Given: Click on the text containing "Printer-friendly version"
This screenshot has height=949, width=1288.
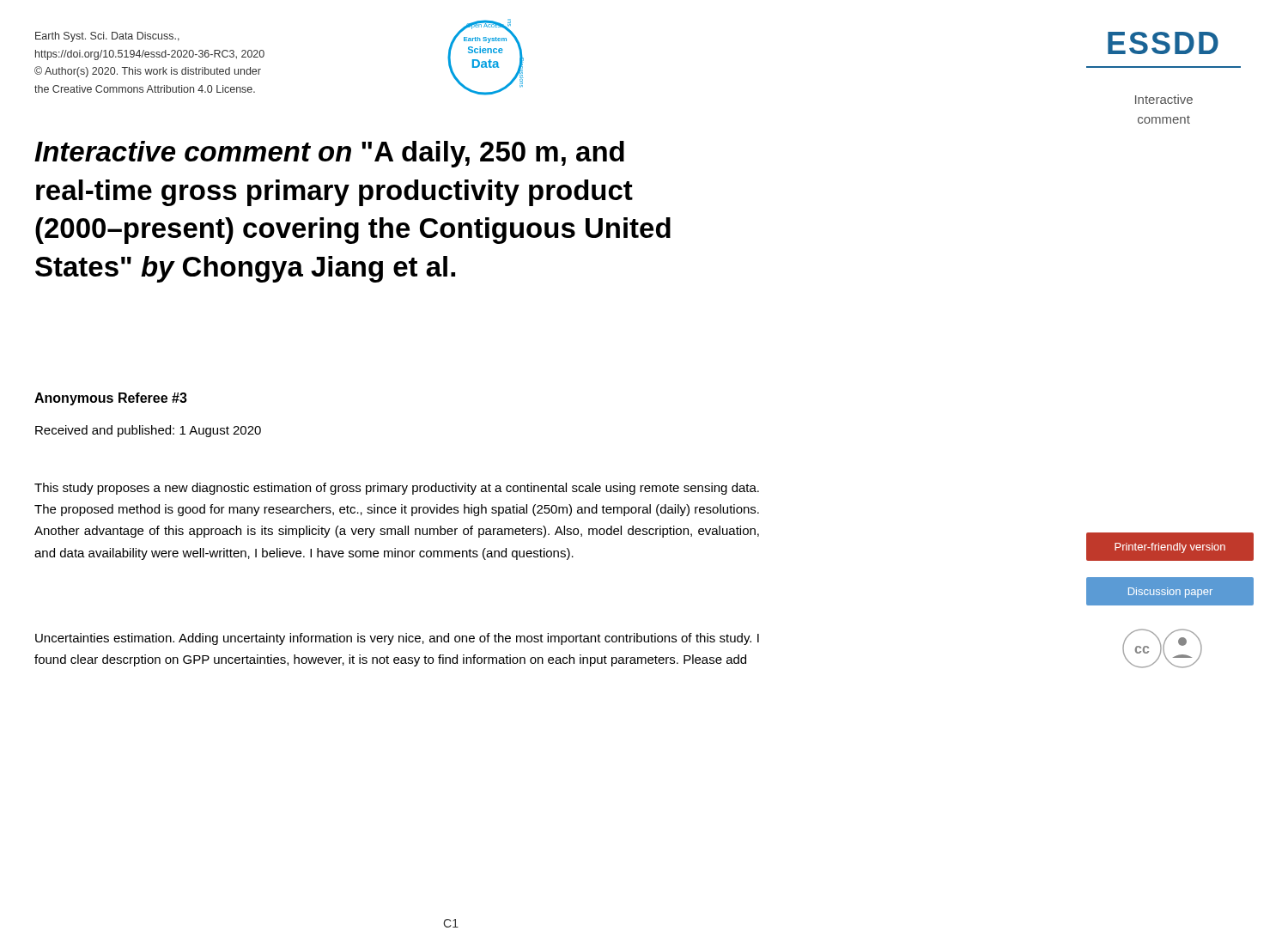Looking at the screenshot, I should coord(1170,547).
